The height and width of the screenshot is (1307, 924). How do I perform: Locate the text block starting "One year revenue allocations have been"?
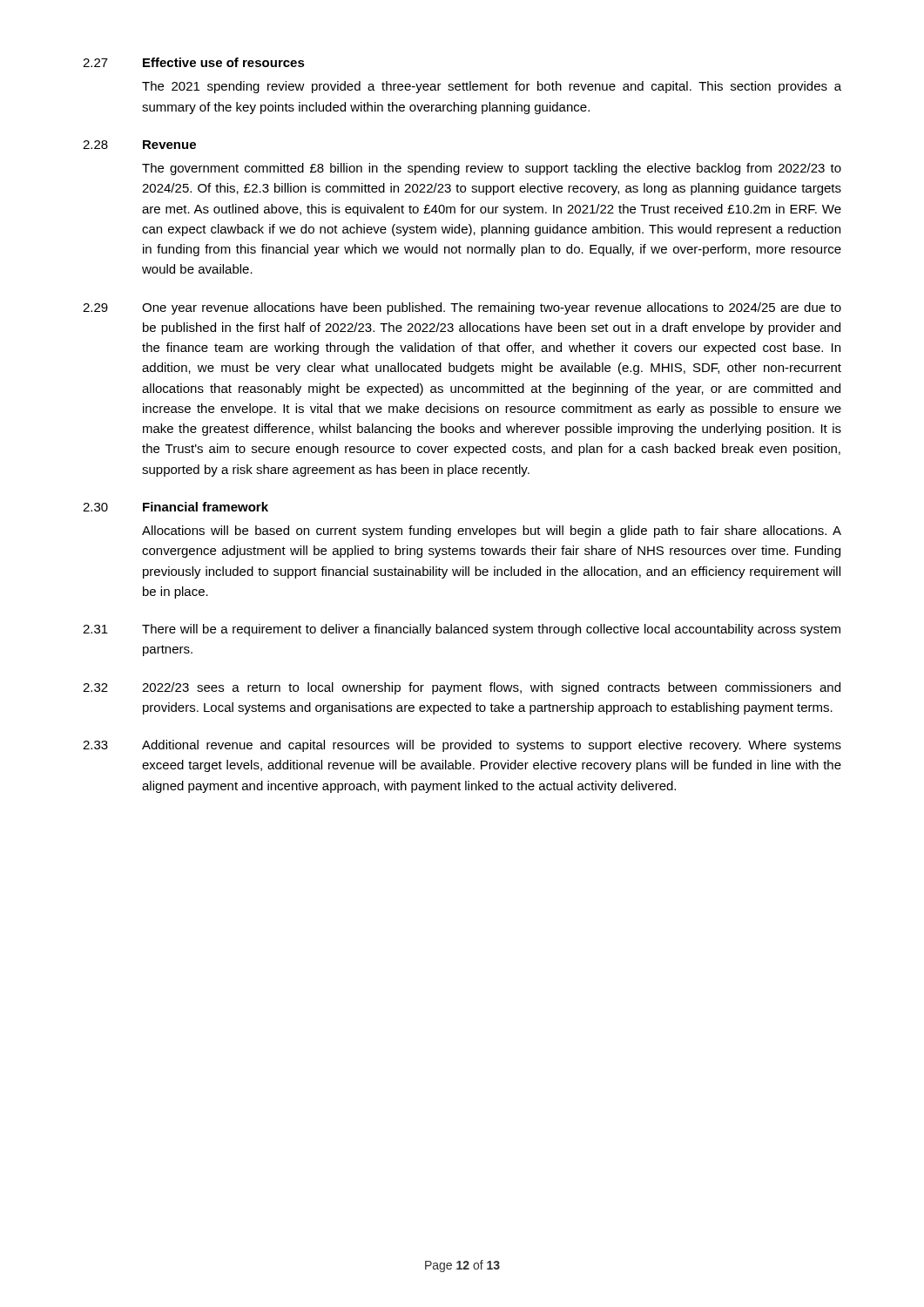492,388
